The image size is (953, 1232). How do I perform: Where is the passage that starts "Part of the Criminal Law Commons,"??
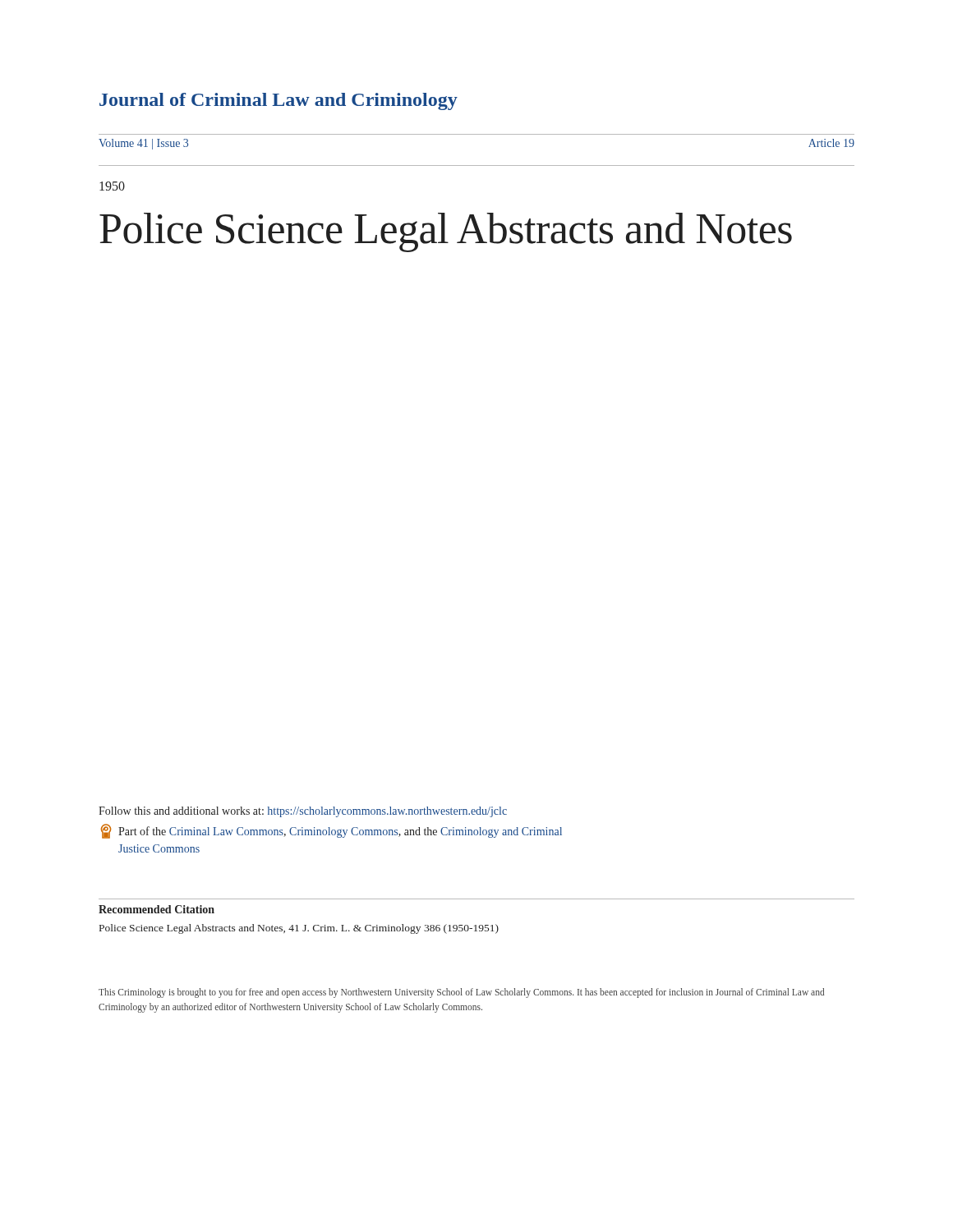point(330,840)
